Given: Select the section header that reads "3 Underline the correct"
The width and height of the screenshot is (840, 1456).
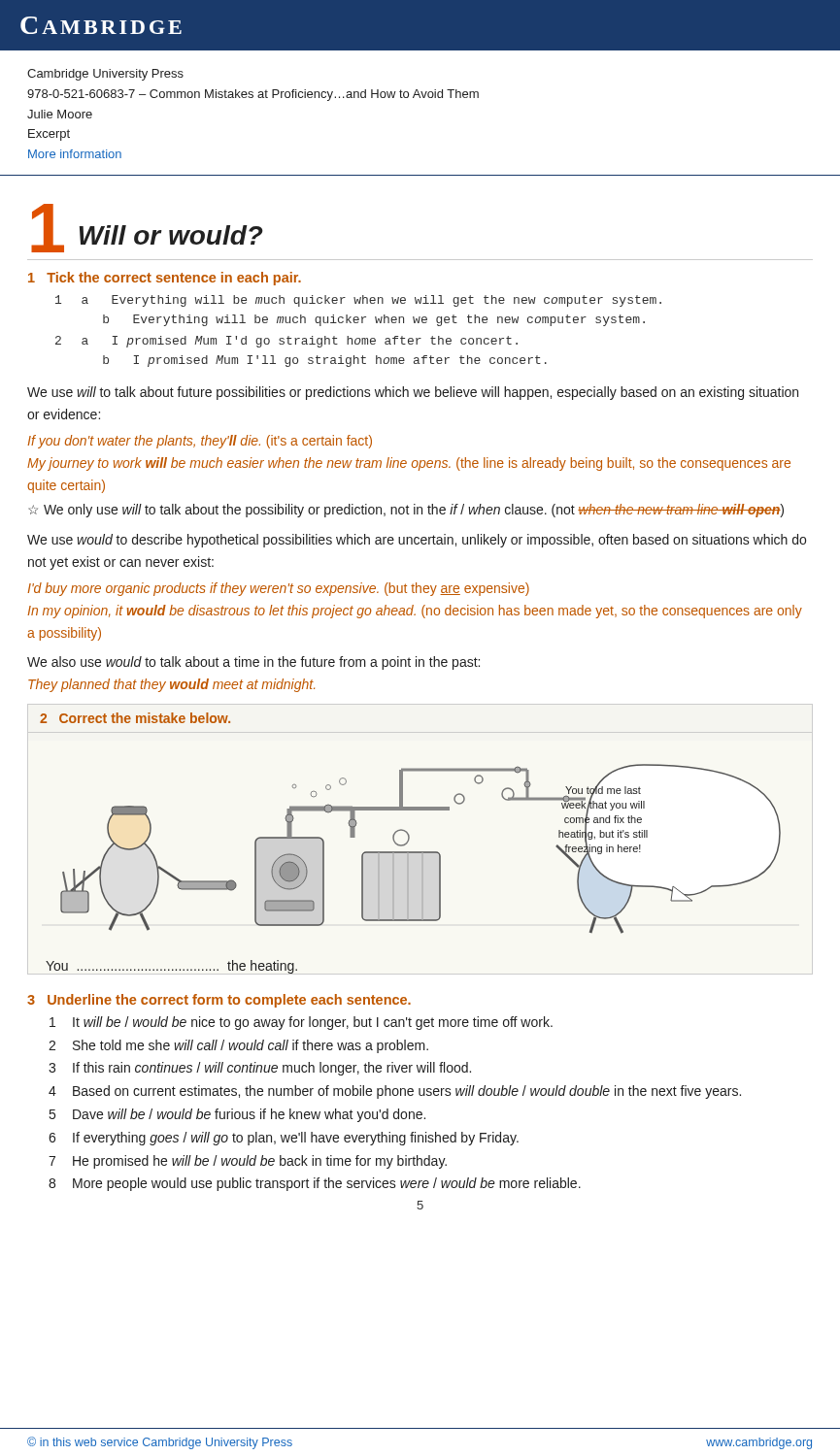Looking at the screenshot, I should pos(219,1000).
